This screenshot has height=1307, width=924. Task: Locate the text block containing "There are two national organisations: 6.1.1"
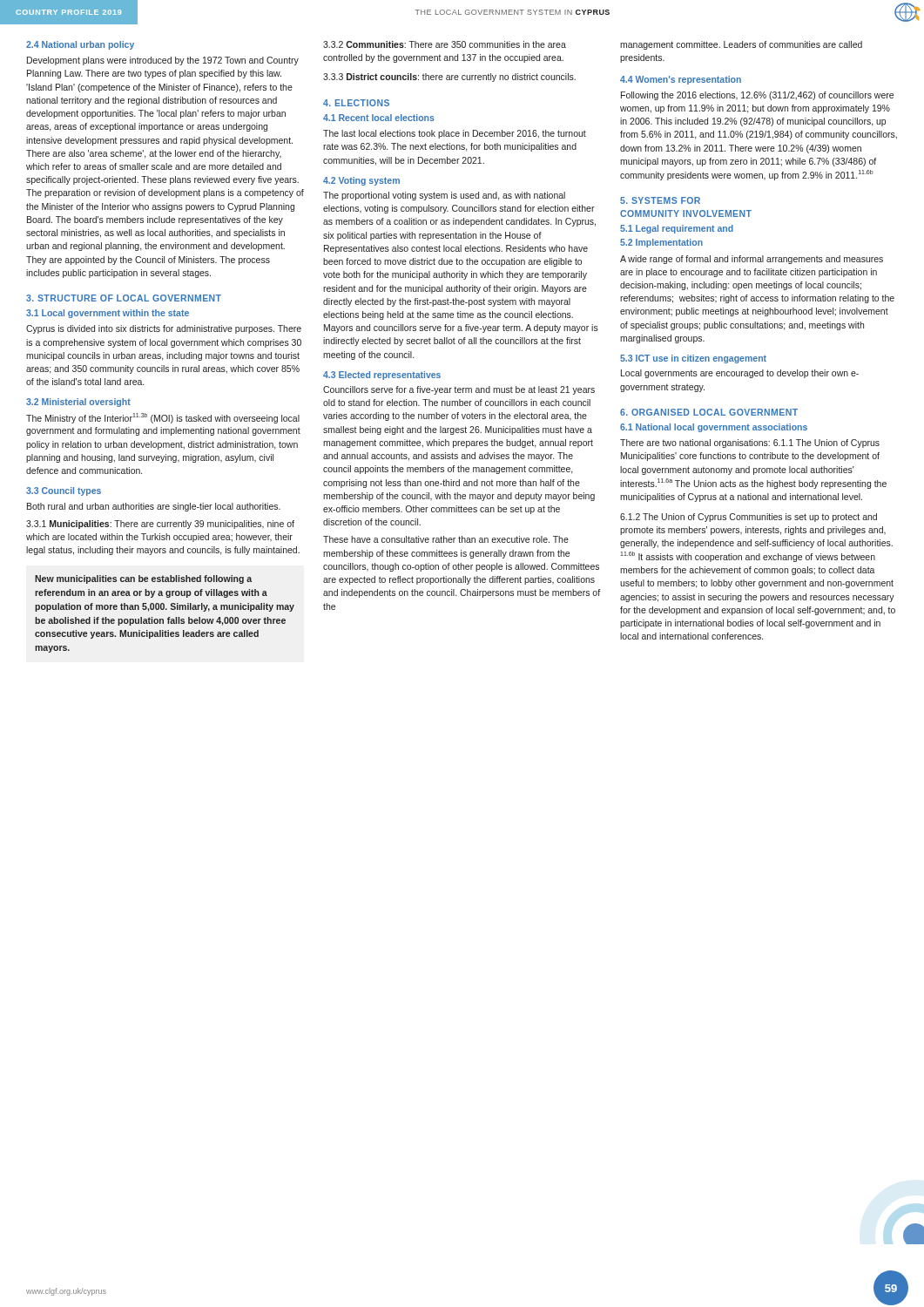[759, 540]
